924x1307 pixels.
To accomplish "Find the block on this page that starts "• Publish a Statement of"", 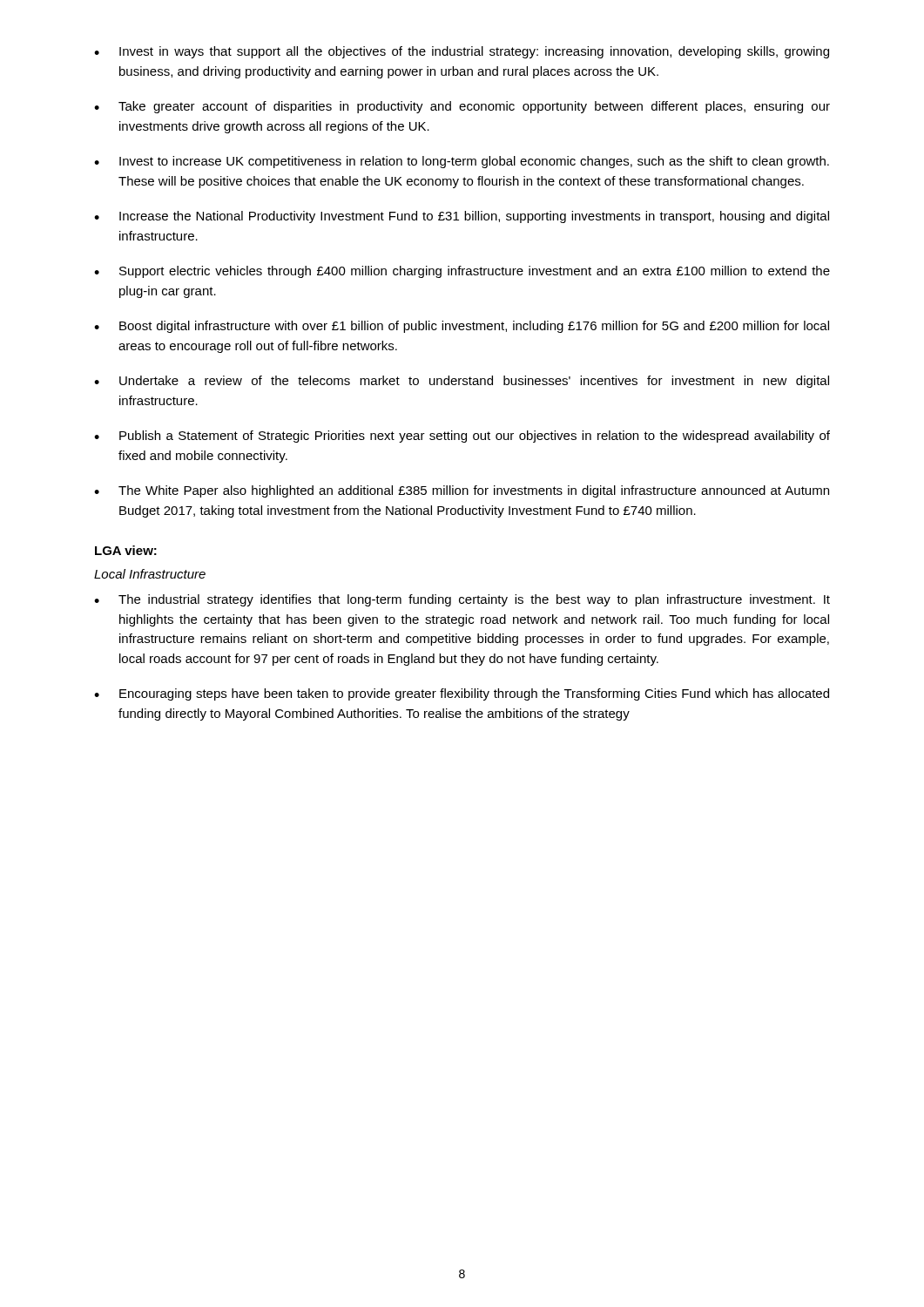I will (462, 446).
